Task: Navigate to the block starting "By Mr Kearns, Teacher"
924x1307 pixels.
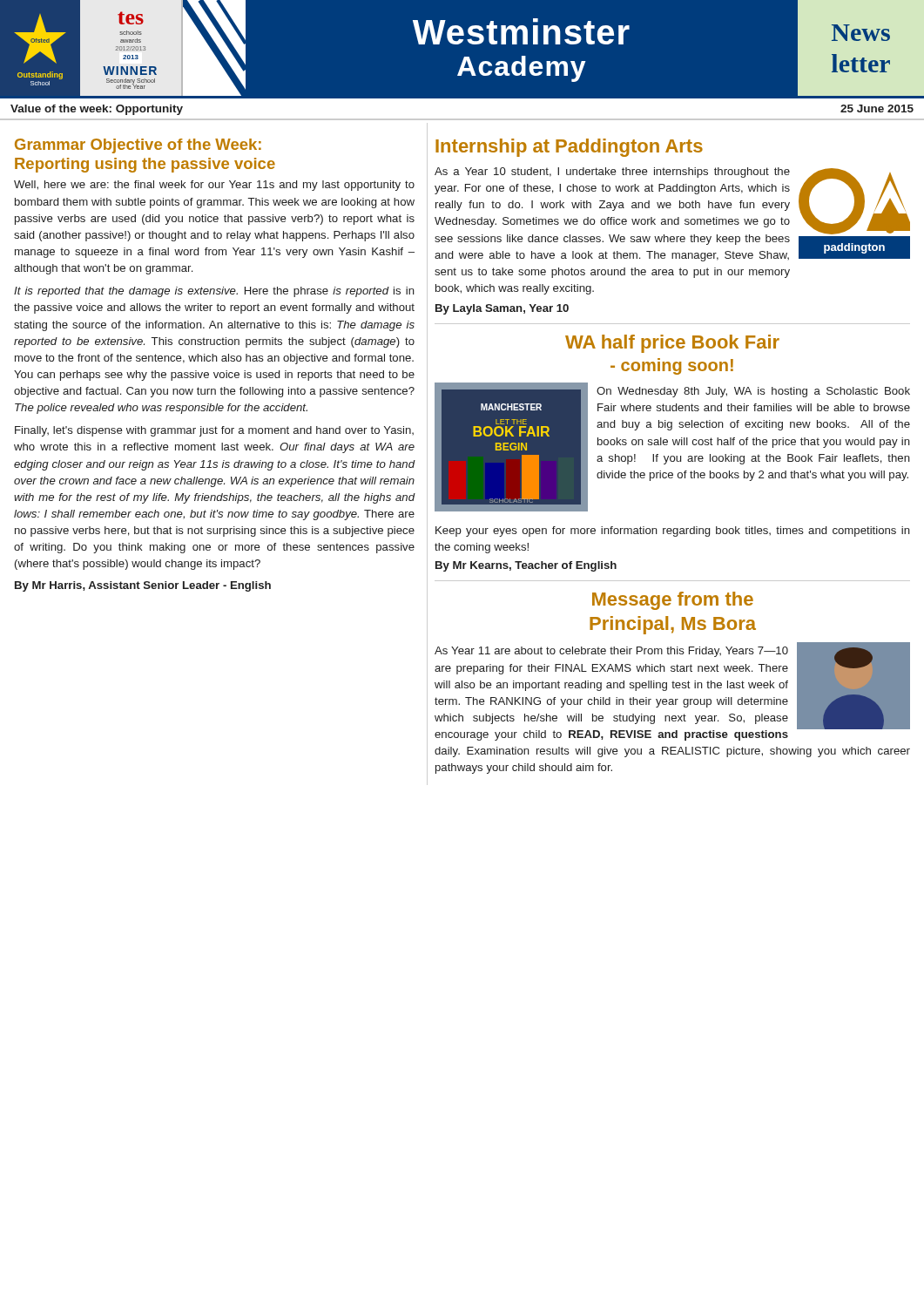Action: [526, 565]
